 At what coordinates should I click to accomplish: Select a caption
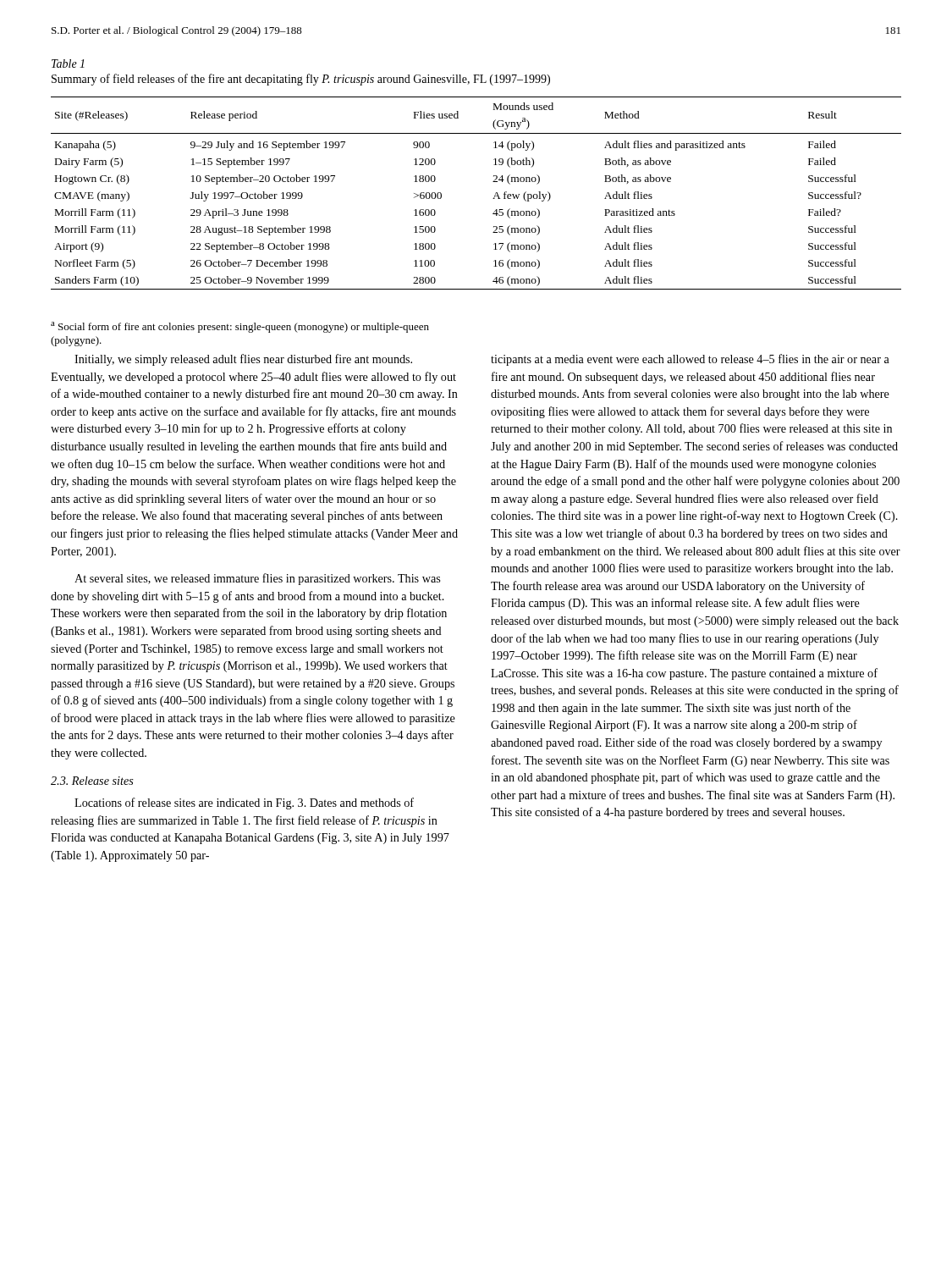476,72
